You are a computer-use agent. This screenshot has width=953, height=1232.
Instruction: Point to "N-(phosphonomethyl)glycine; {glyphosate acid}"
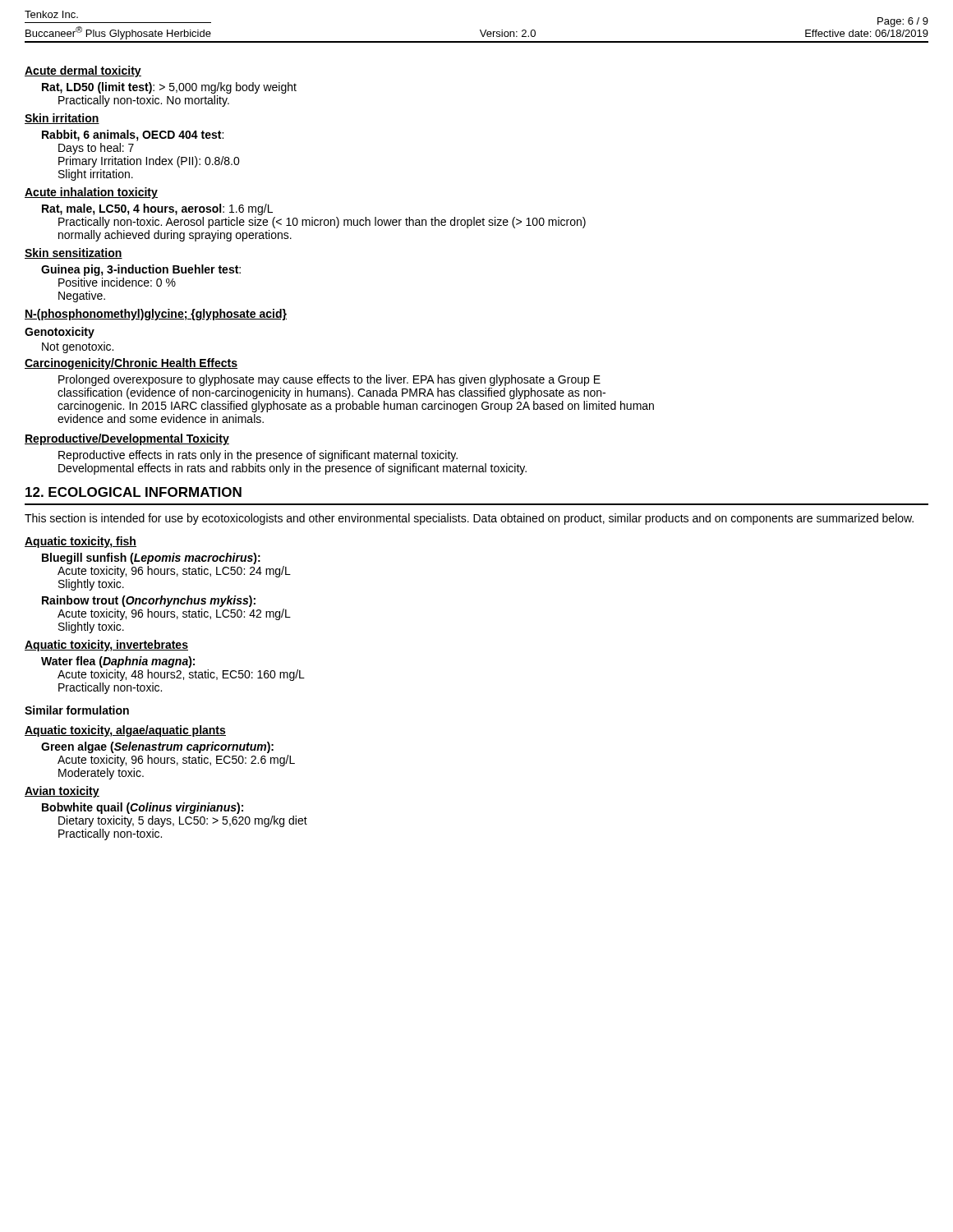156,314
